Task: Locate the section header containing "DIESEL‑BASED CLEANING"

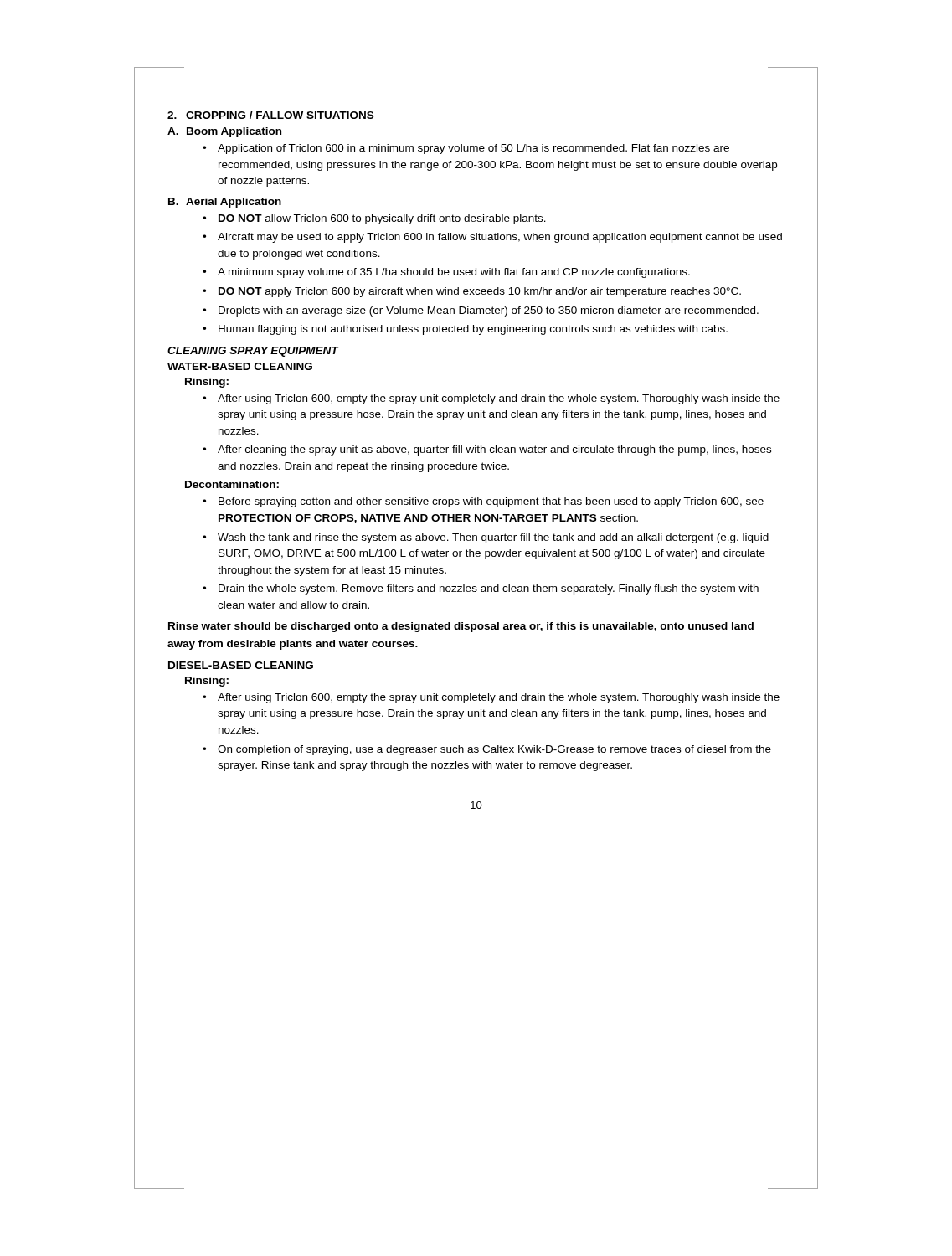Action: coord(241,665)
